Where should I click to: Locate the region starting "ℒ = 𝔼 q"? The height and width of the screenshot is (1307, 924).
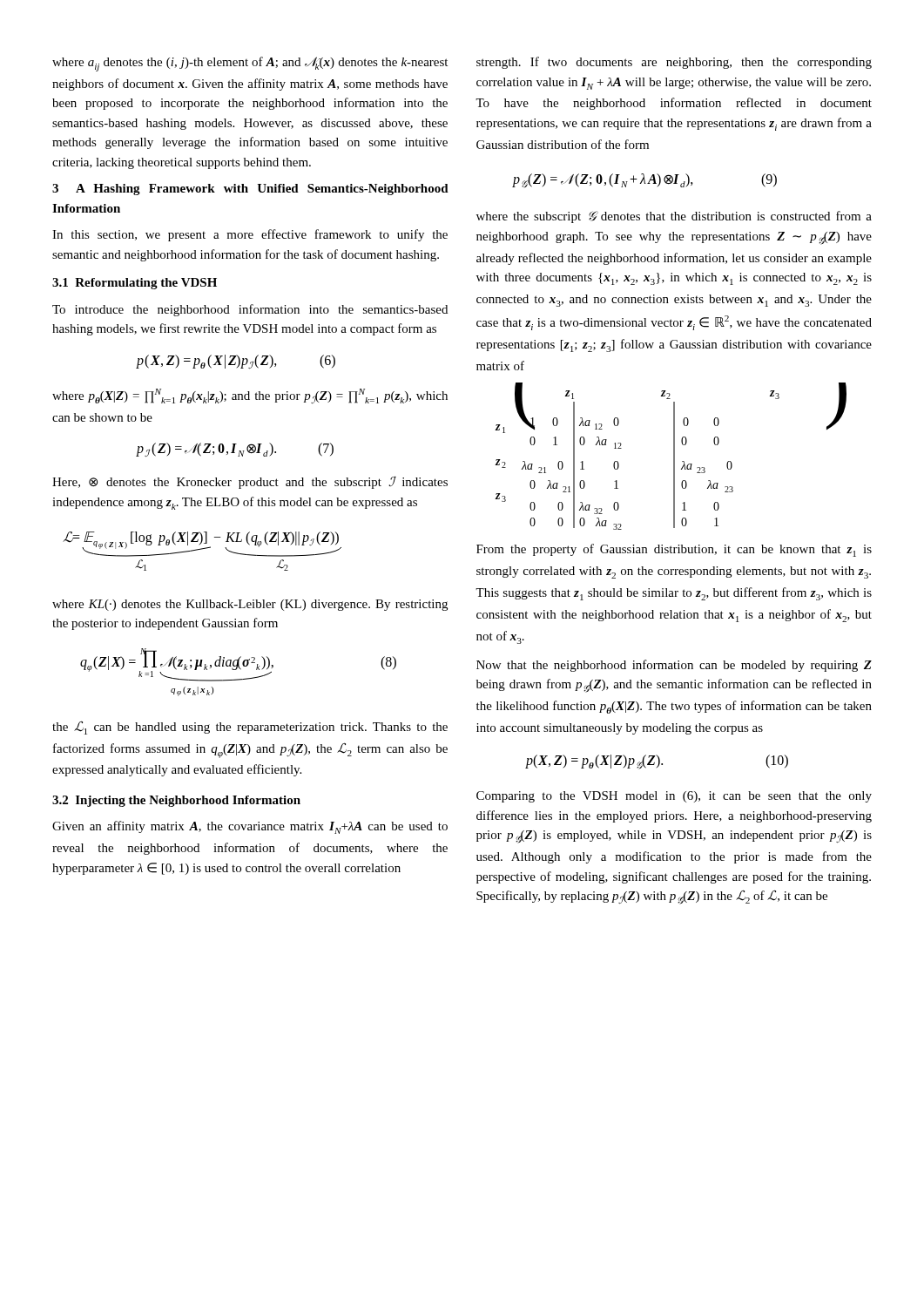tap(250, 552)
